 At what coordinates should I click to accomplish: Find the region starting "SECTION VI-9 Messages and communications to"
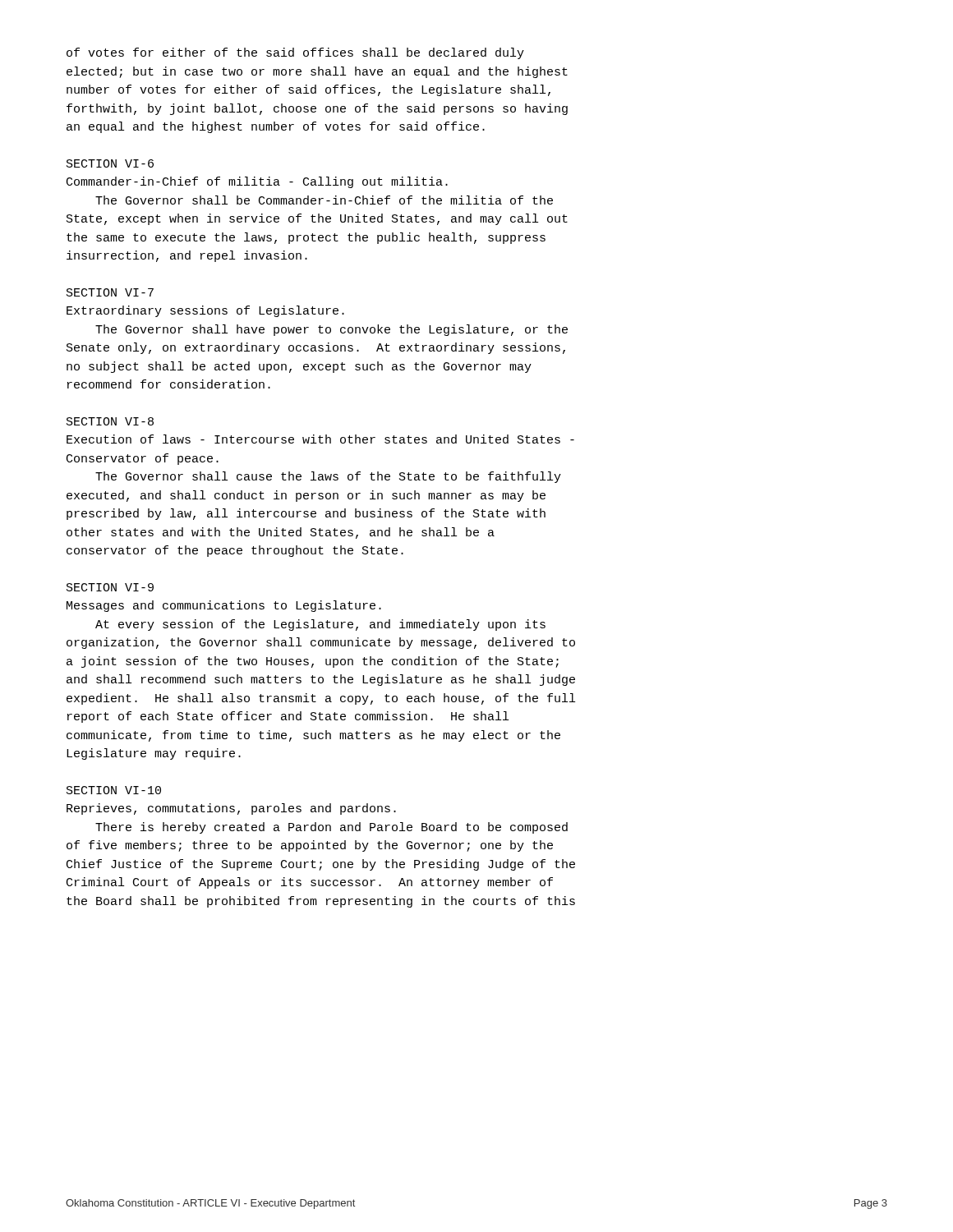pos(225,597)
